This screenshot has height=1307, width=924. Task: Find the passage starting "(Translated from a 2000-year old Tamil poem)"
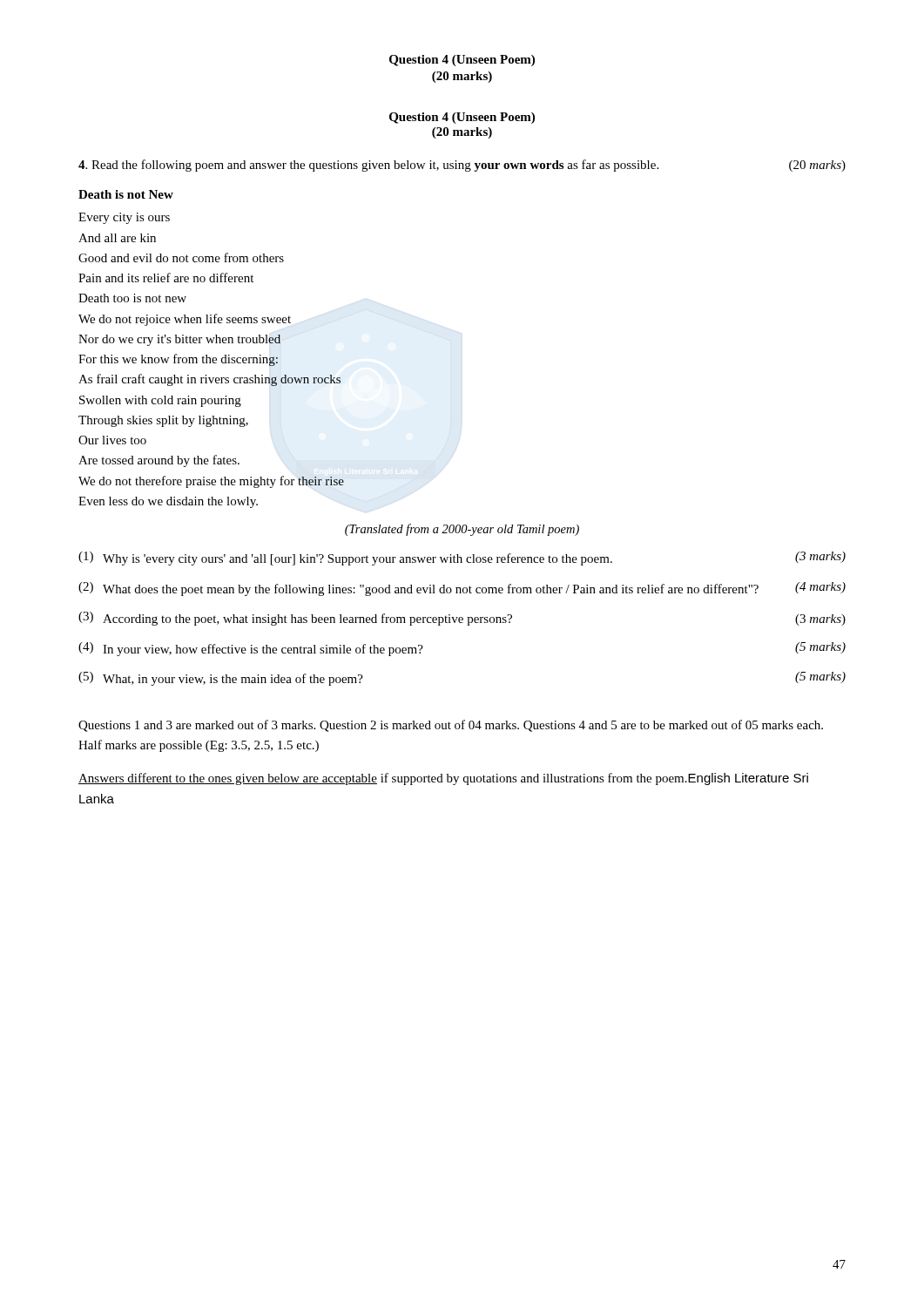462,529
